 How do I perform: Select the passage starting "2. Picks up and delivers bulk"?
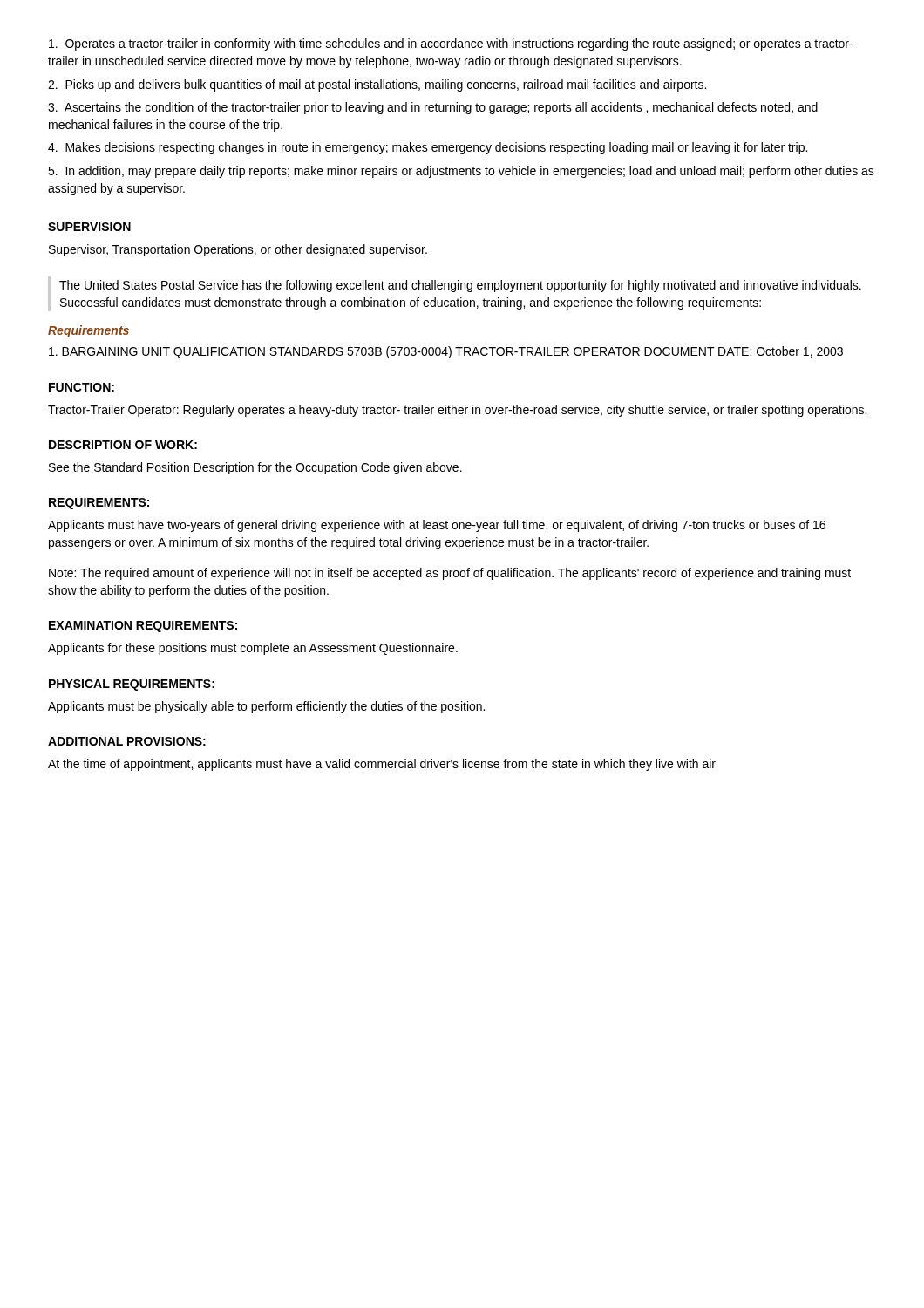[378, 84]
